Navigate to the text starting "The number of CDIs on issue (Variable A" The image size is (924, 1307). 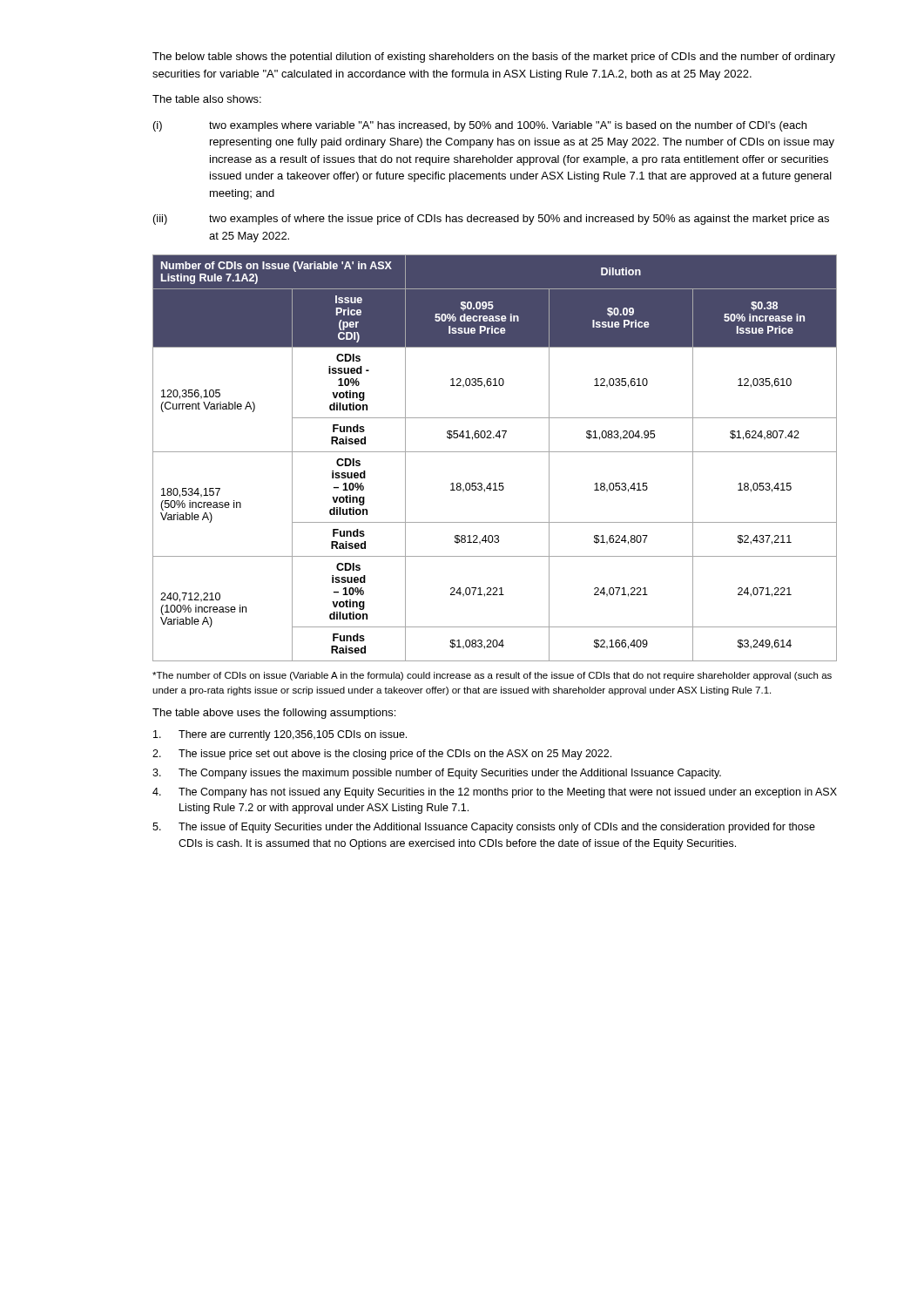pyautogui.click(x=492, y=683)
